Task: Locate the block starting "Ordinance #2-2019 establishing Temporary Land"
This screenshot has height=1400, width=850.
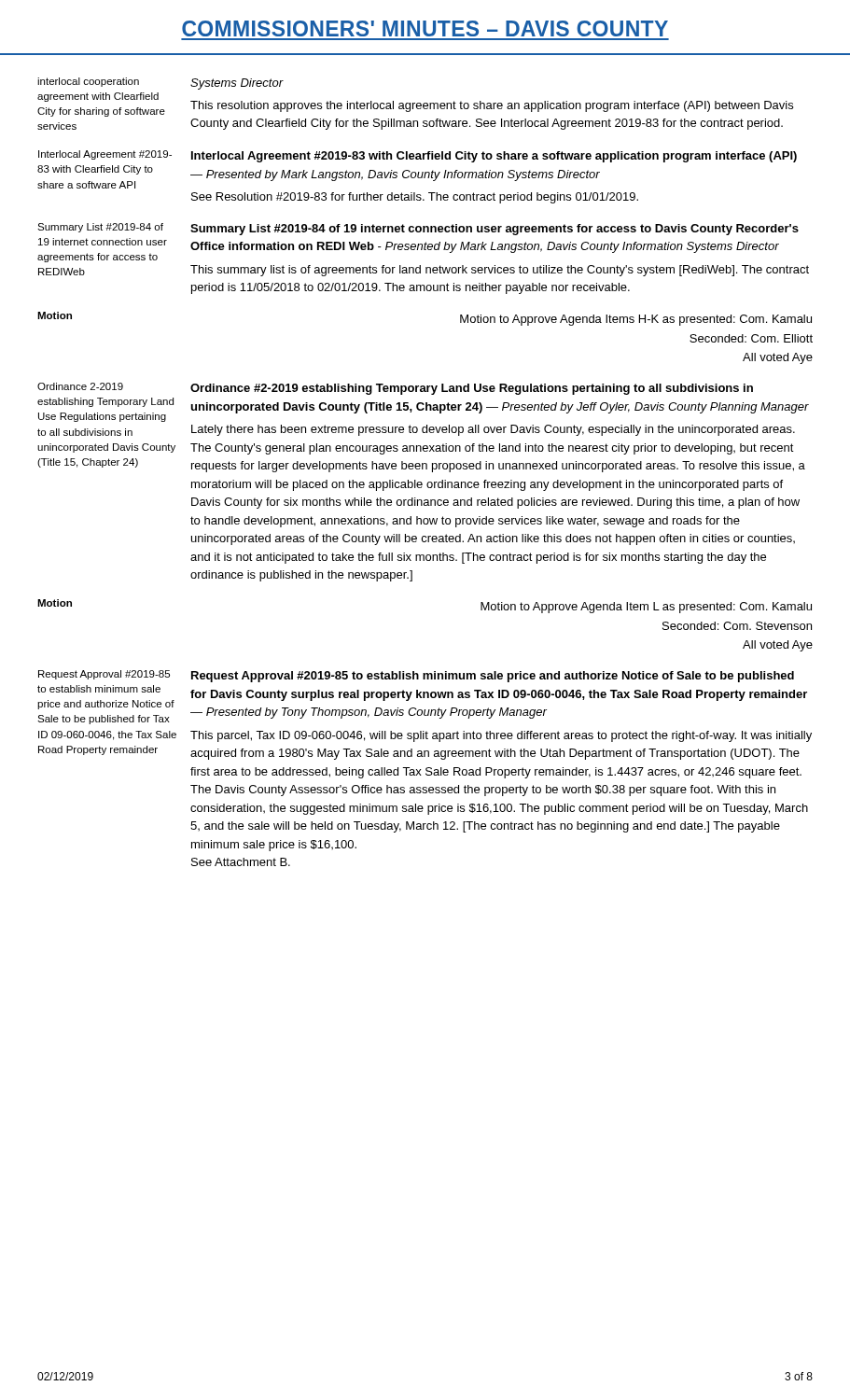Action: point(499,397)
